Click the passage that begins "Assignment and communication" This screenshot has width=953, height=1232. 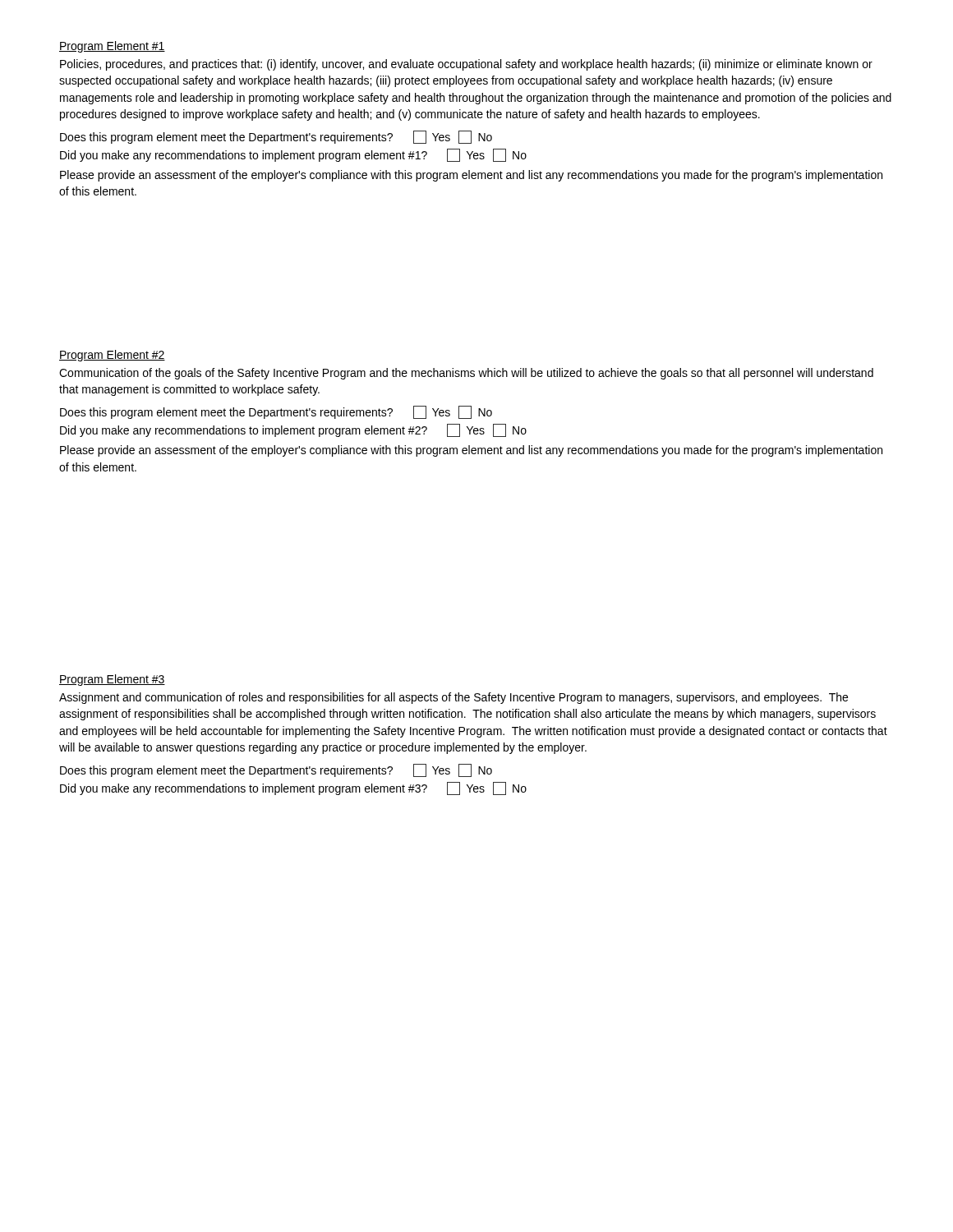coord(473,722)
